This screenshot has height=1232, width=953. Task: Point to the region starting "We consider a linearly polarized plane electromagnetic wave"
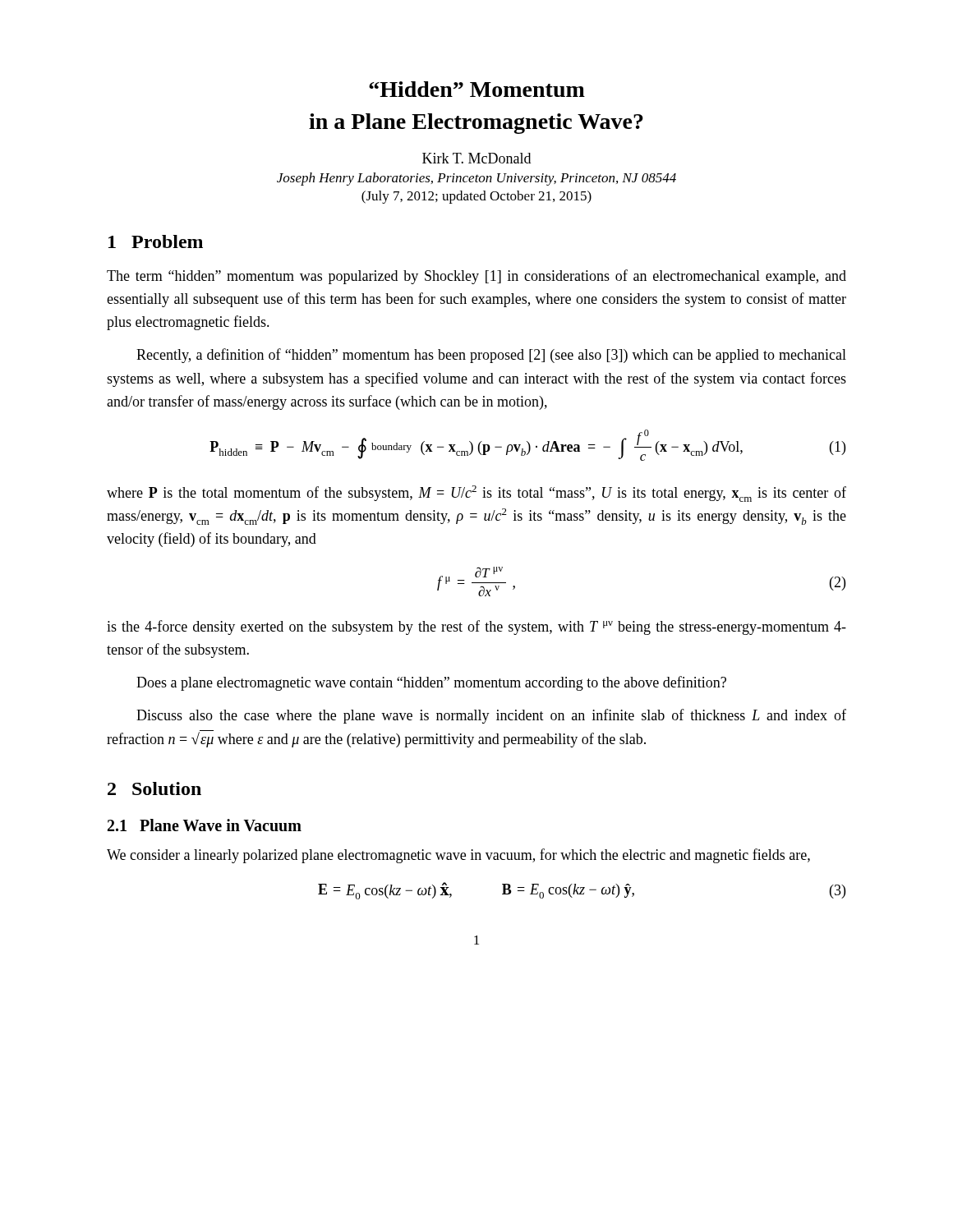(476, 855)
